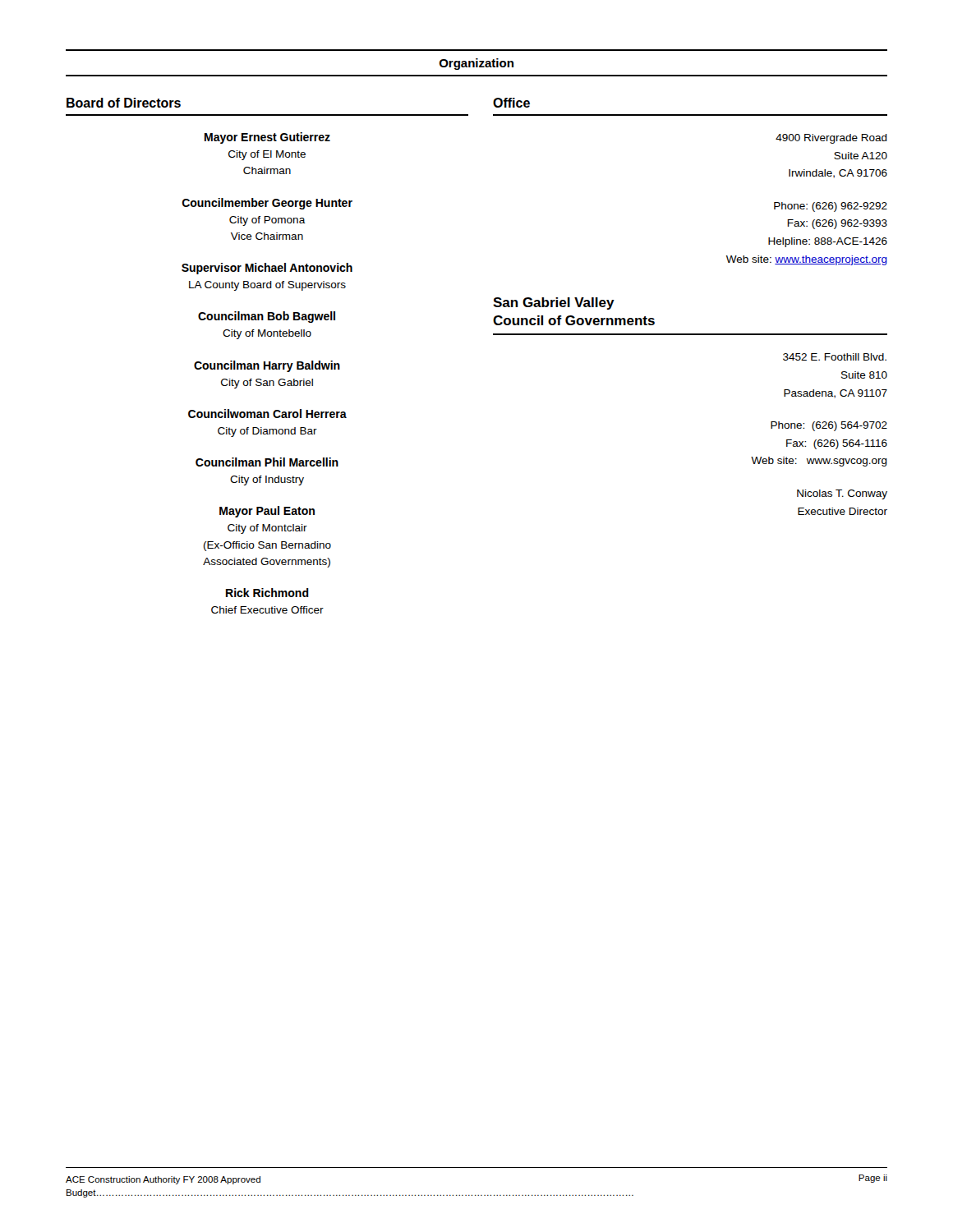Locate the text block starting "Supervisor Michael Antonovich"
The image size is (953, 1232).
coord(267,277)
